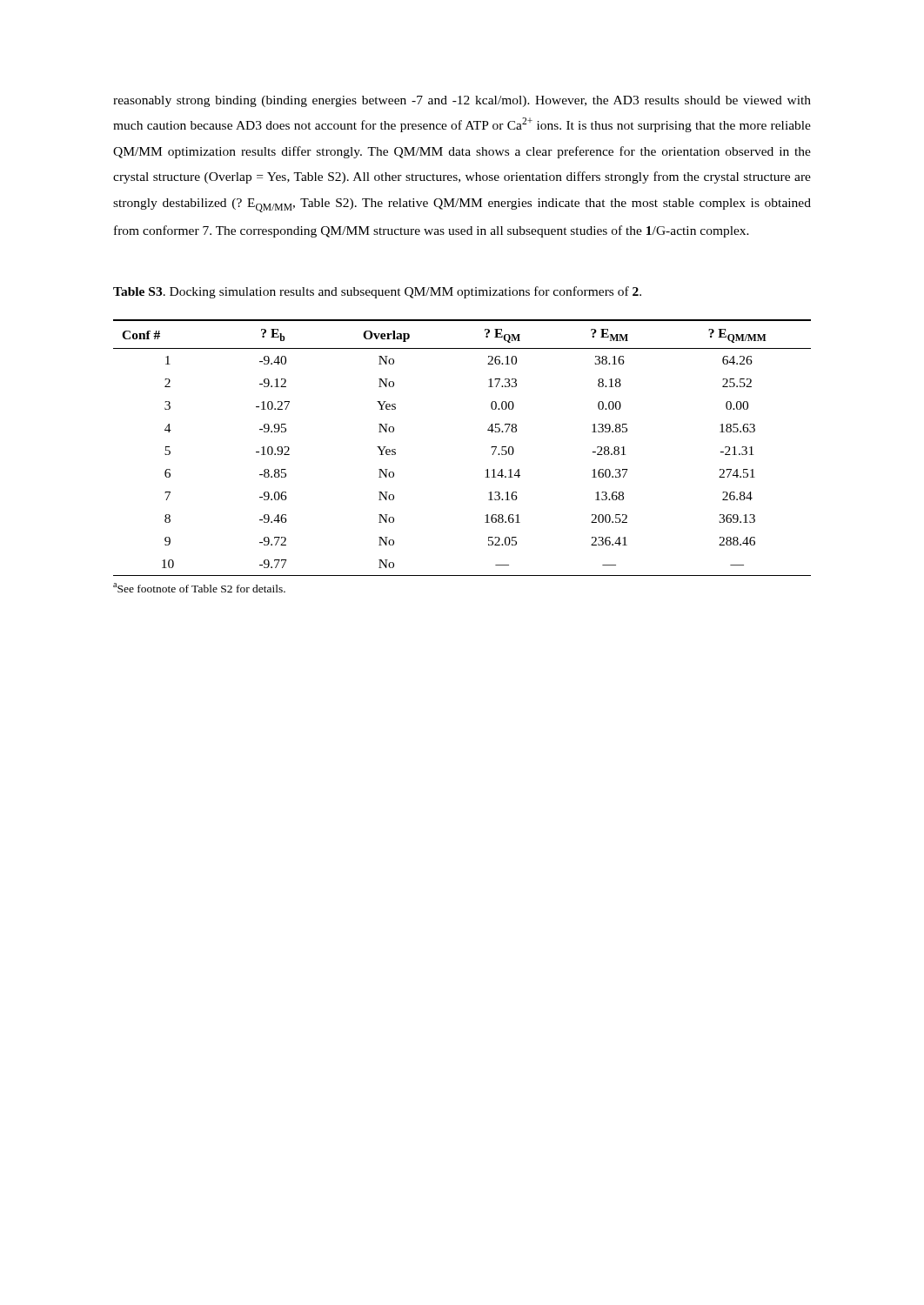The height and width of the screenshot is (1305, 924).
Task: Locate the text starting "reasonably strong binding (binding energies between -7"
Action: point(462,165)
